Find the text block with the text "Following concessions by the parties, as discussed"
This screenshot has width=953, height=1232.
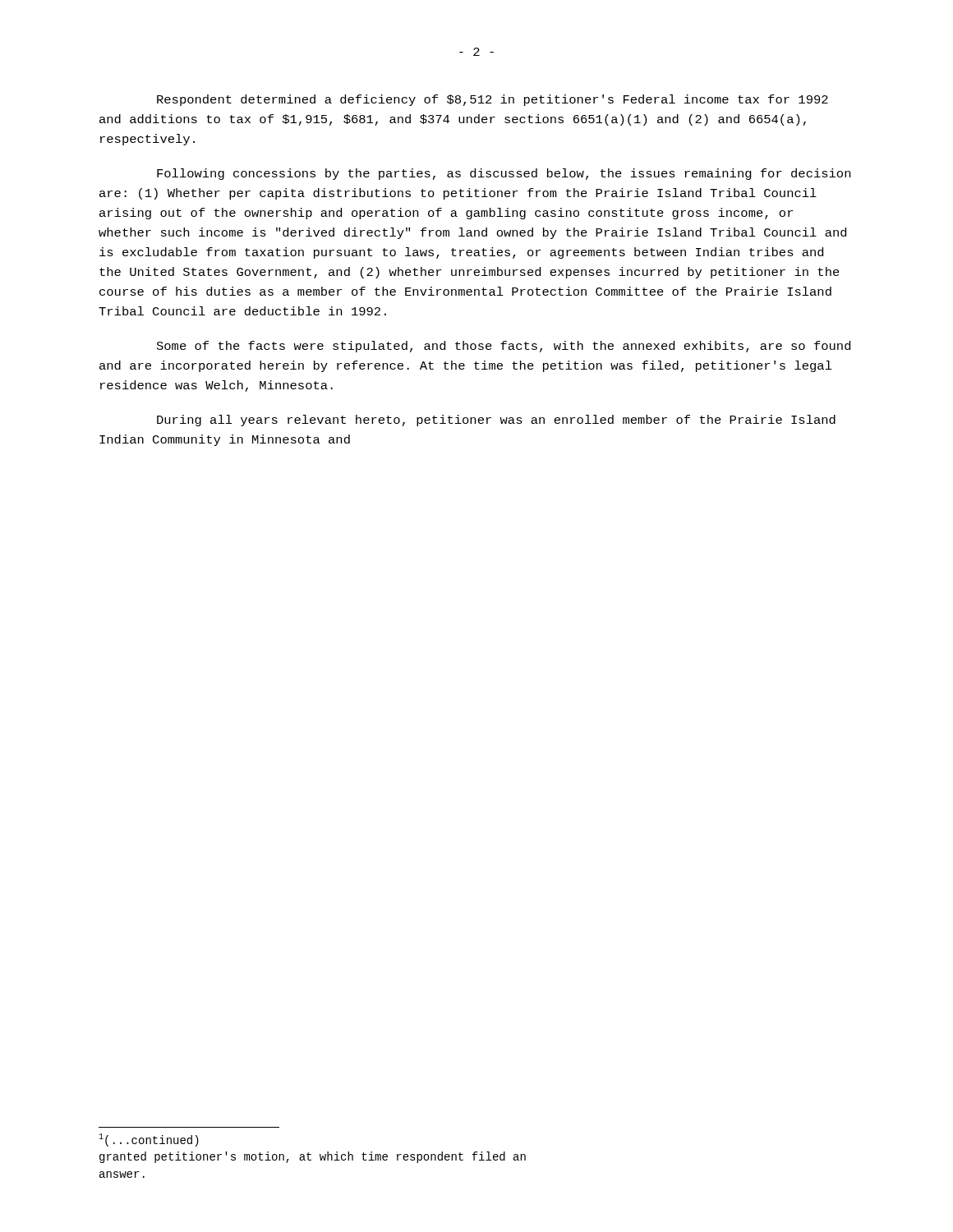(476, 243)
